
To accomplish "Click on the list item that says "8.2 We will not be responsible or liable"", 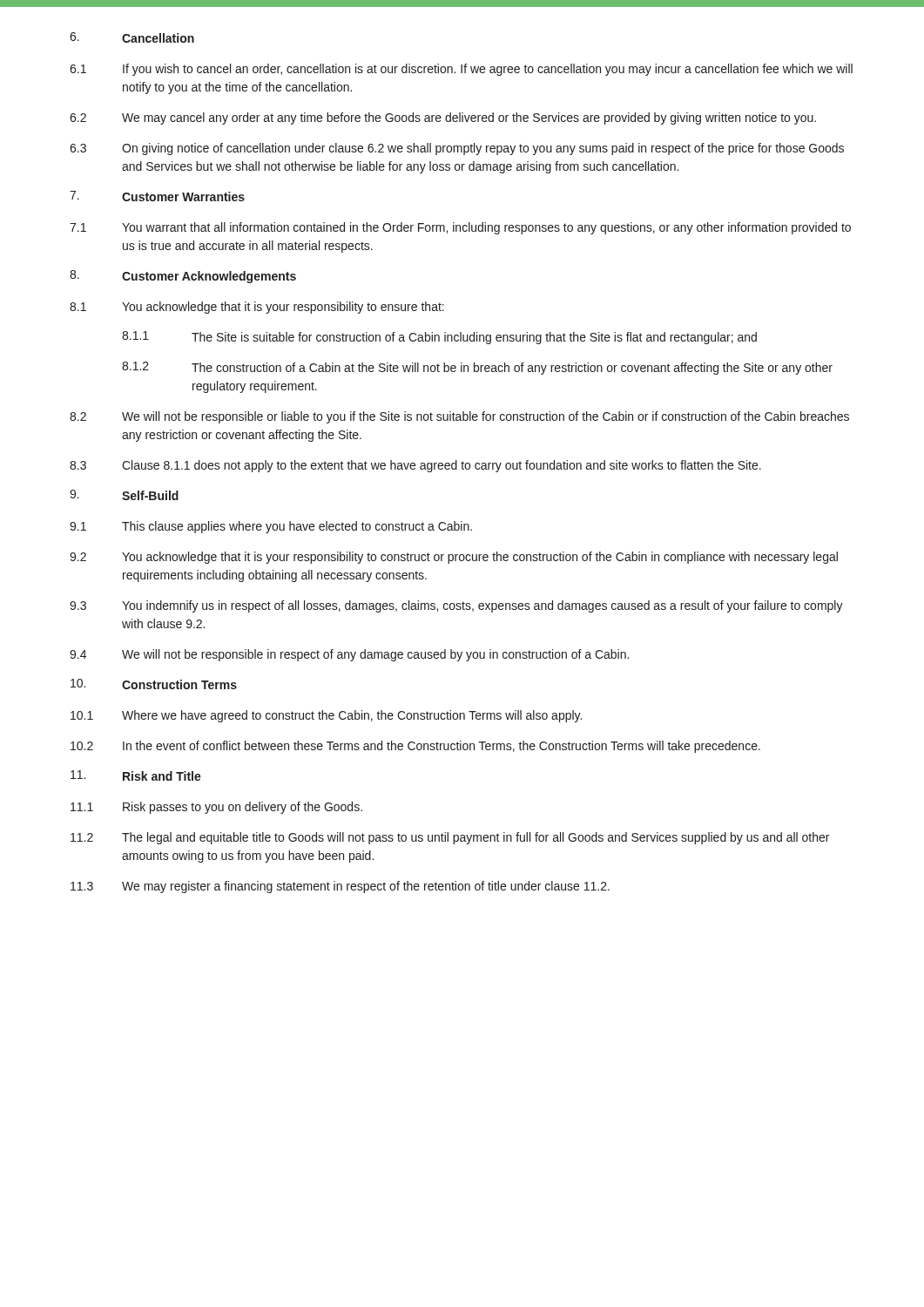I will 462,426.
